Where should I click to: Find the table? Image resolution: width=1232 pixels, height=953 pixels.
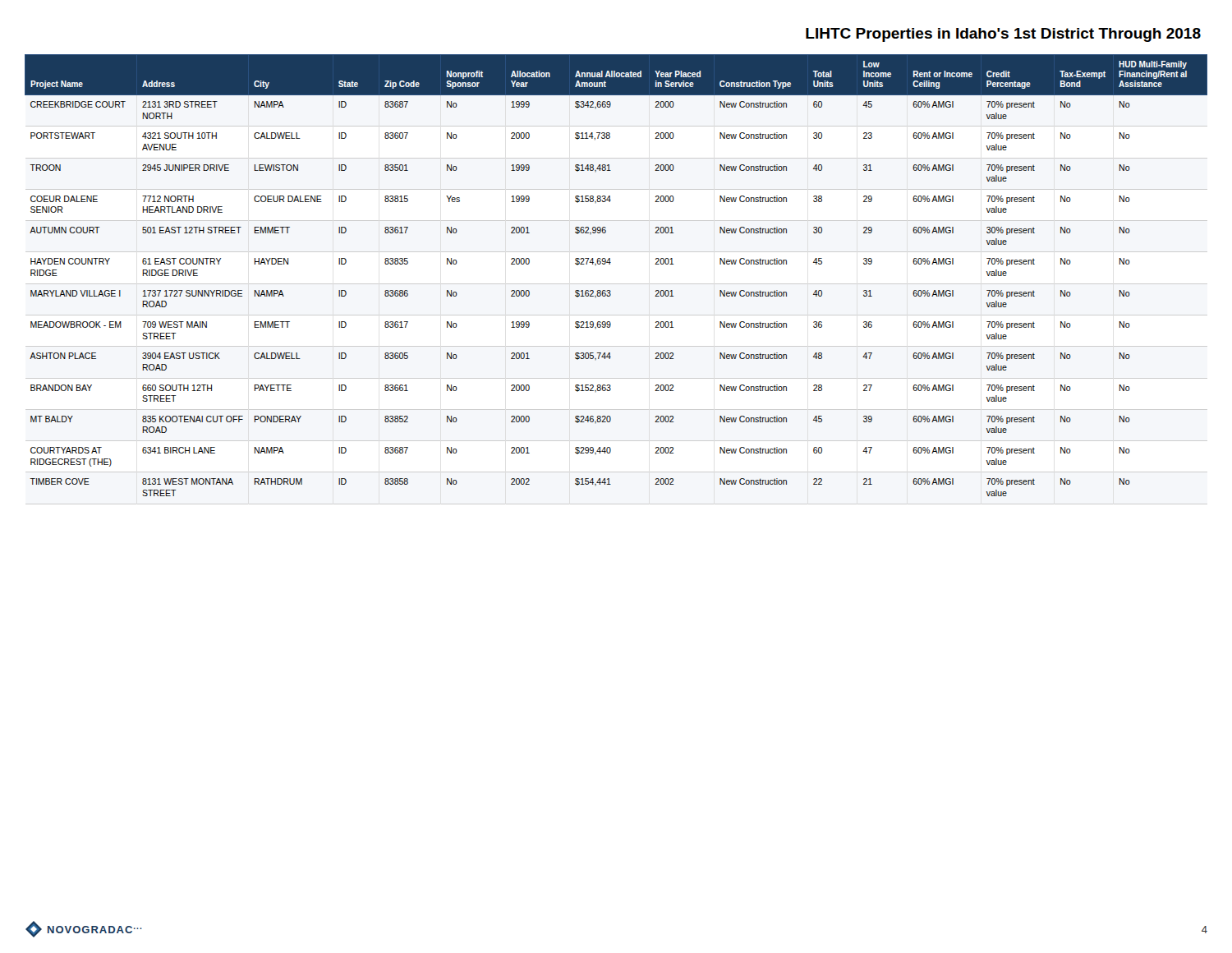616,279
